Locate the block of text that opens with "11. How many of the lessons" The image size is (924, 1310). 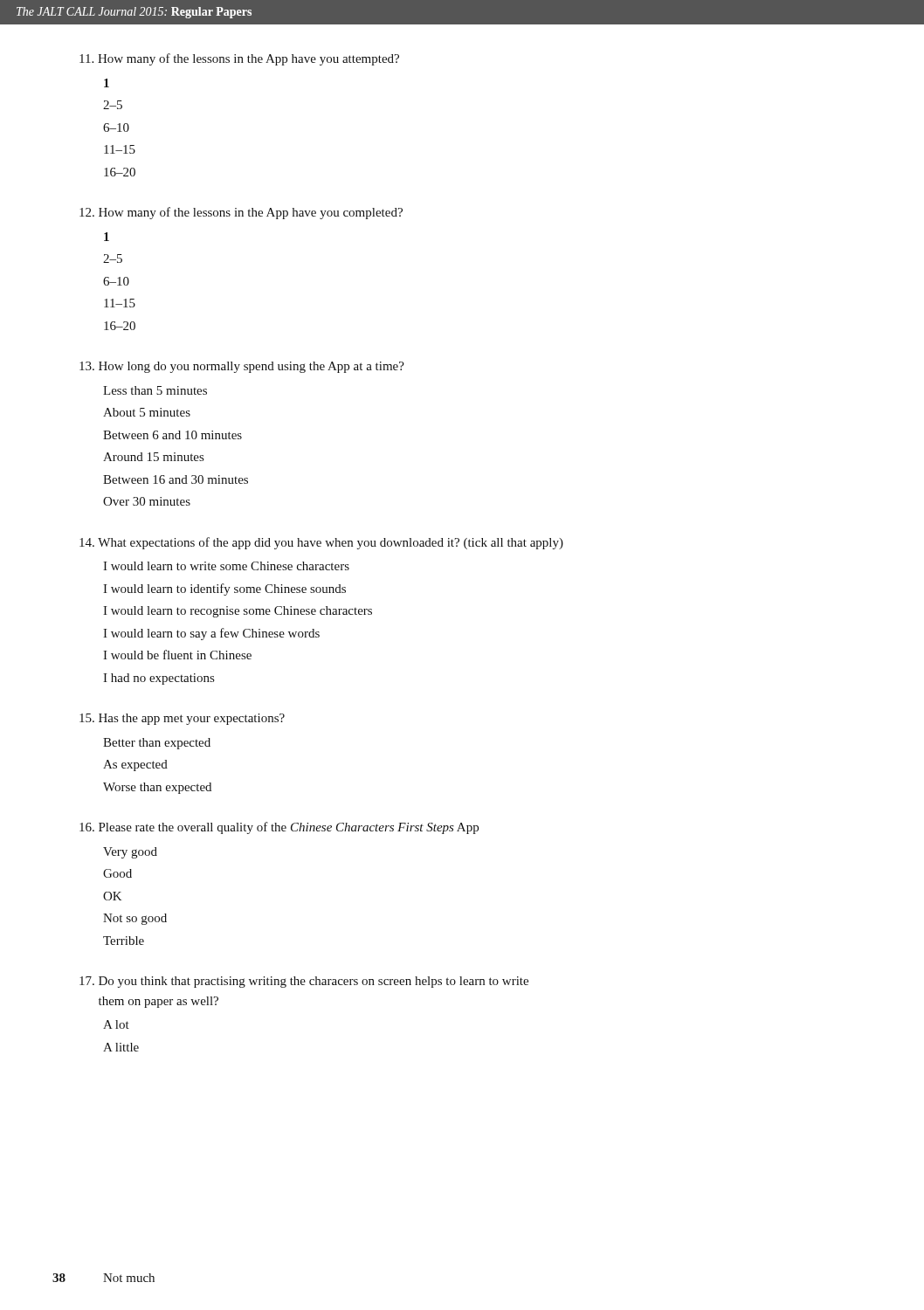[239, 59]
